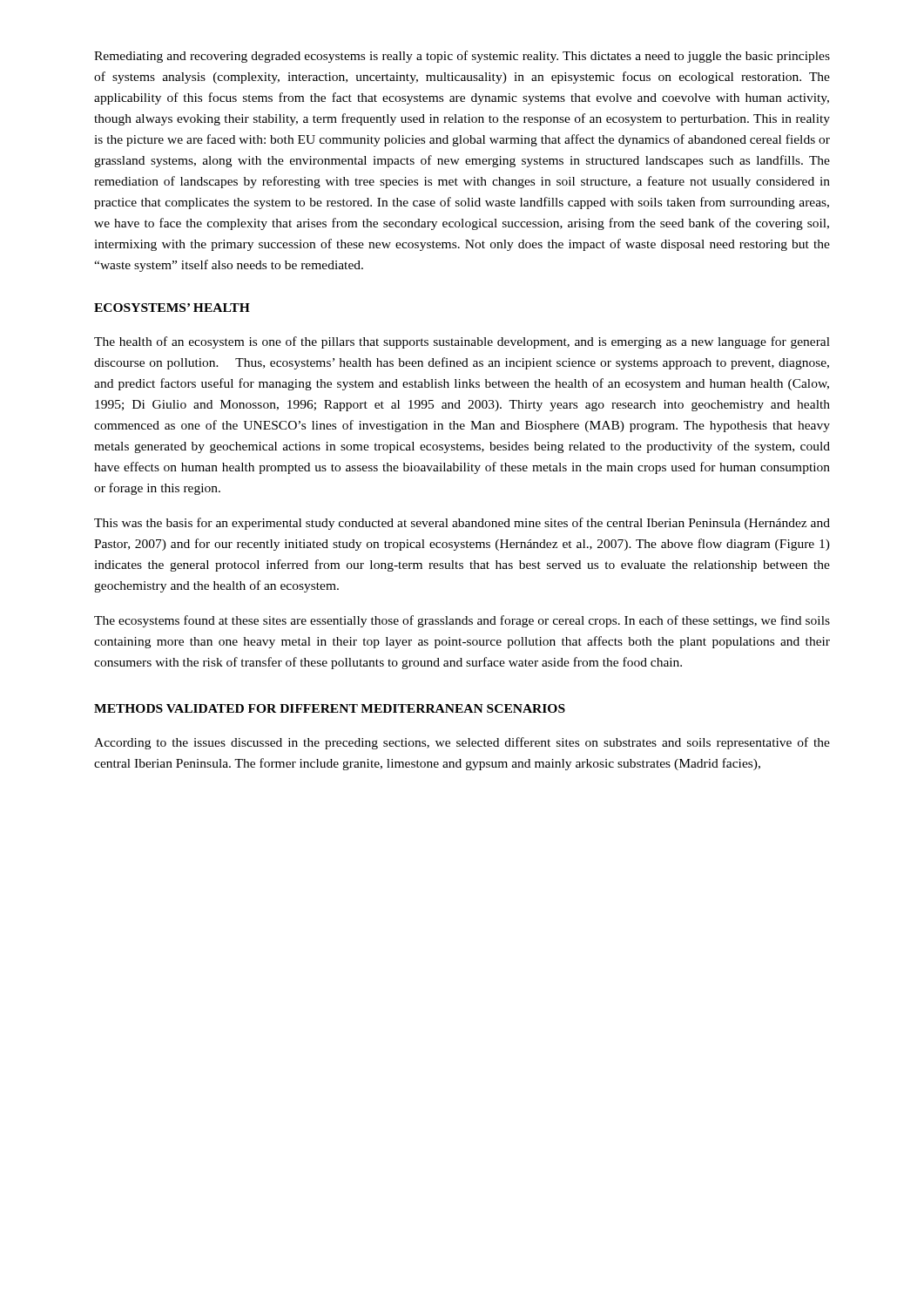Select the text block that says "This was the basis"
The image size is (924, 1307).
click(x=462, y=554)
